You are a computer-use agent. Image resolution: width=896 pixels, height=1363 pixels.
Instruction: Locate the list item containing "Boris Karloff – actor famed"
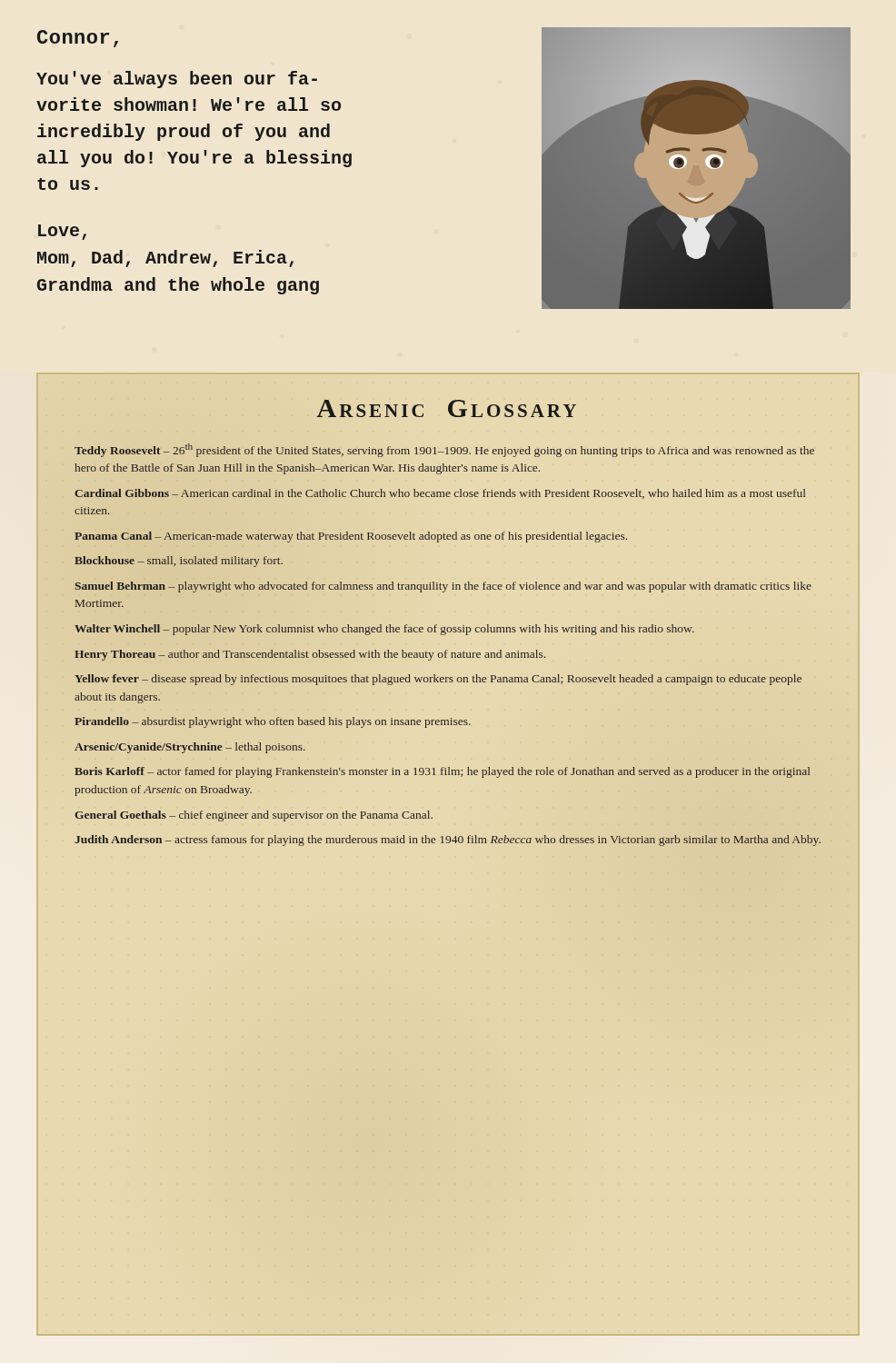pos(443,780)
